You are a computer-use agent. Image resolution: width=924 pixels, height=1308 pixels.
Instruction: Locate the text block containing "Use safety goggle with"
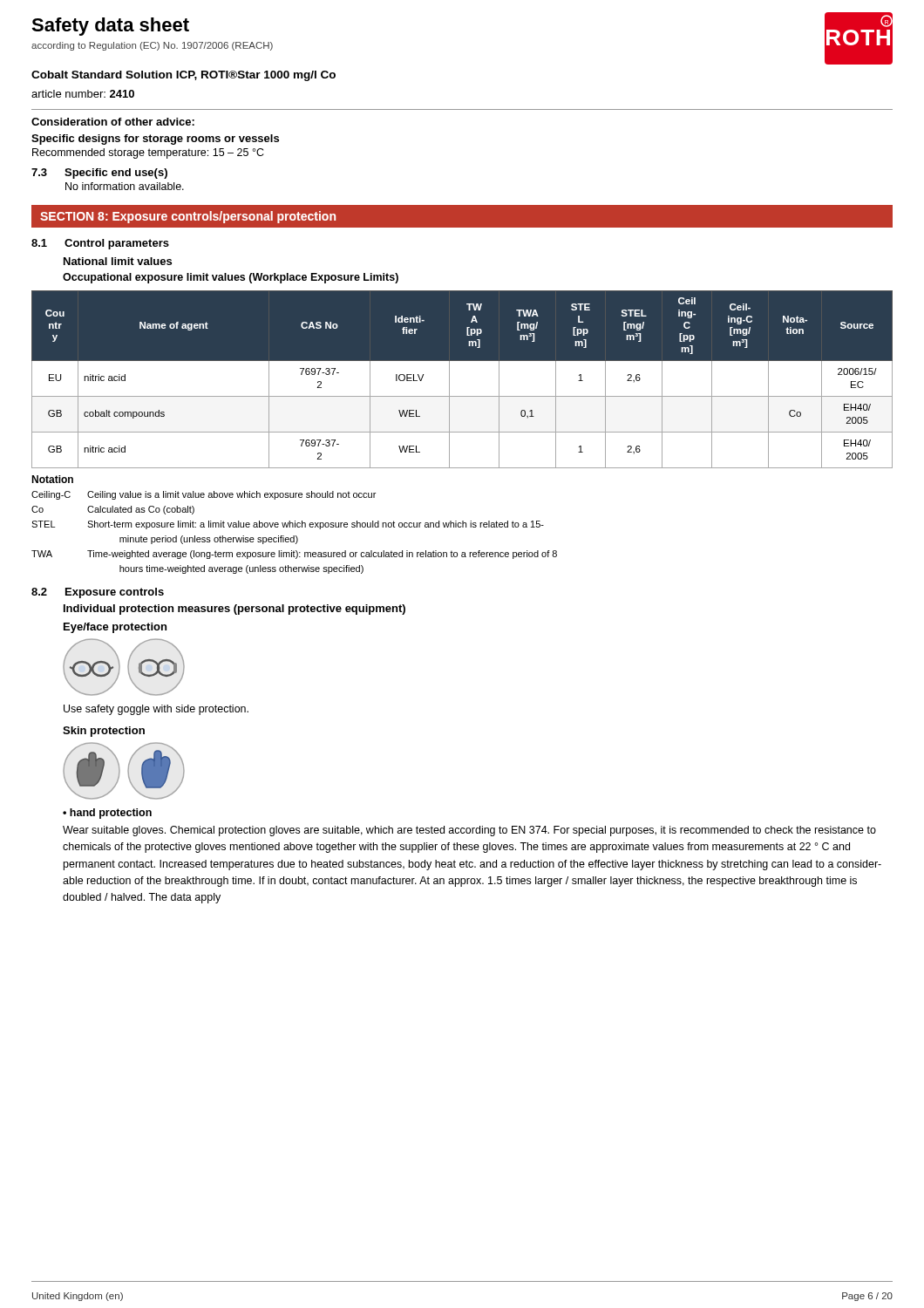[156, 709]
